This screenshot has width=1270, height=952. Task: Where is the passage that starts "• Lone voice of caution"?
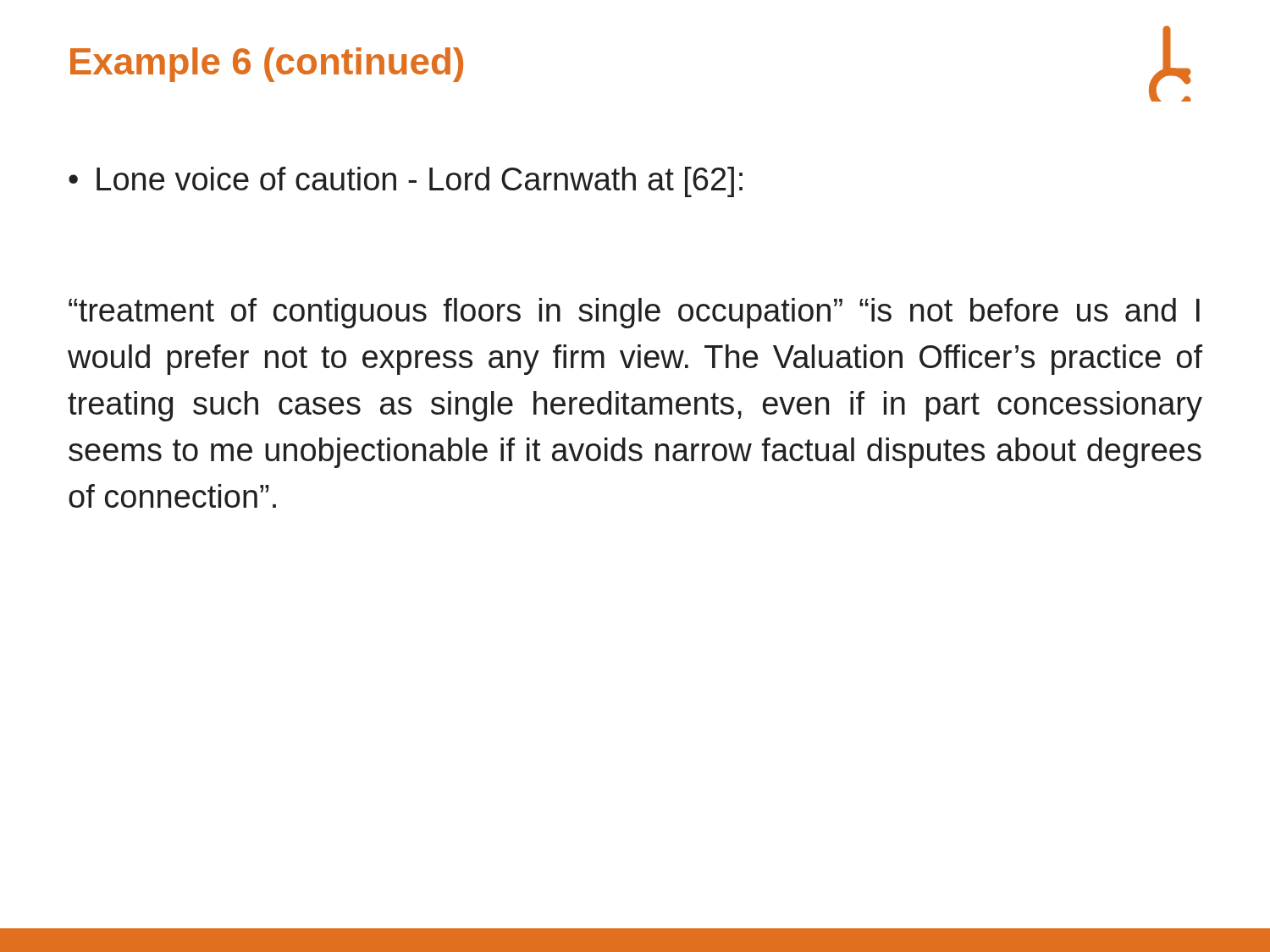(x=406, y=180)
